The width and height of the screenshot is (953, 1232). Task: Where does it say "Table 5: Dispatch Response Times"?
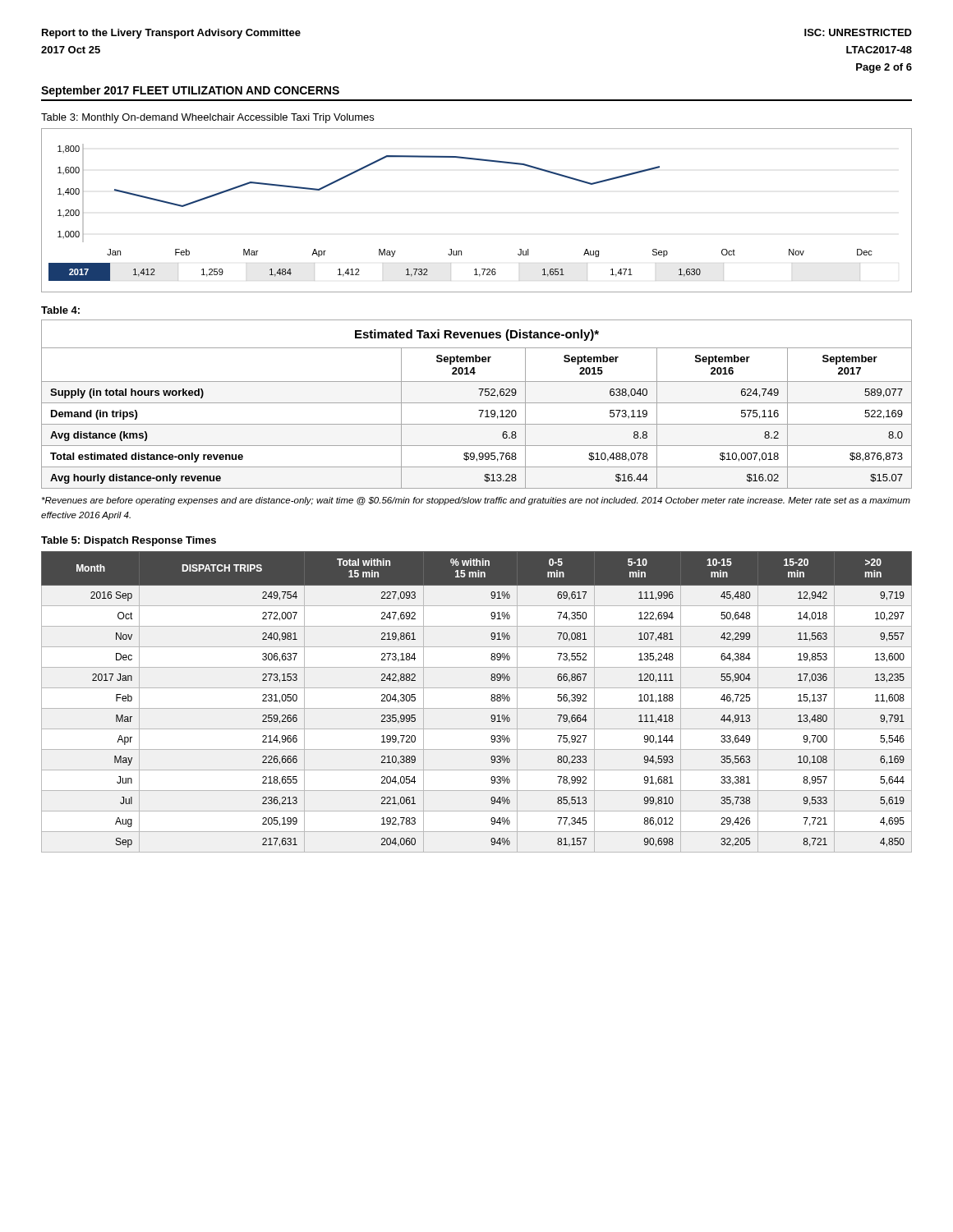129,540
